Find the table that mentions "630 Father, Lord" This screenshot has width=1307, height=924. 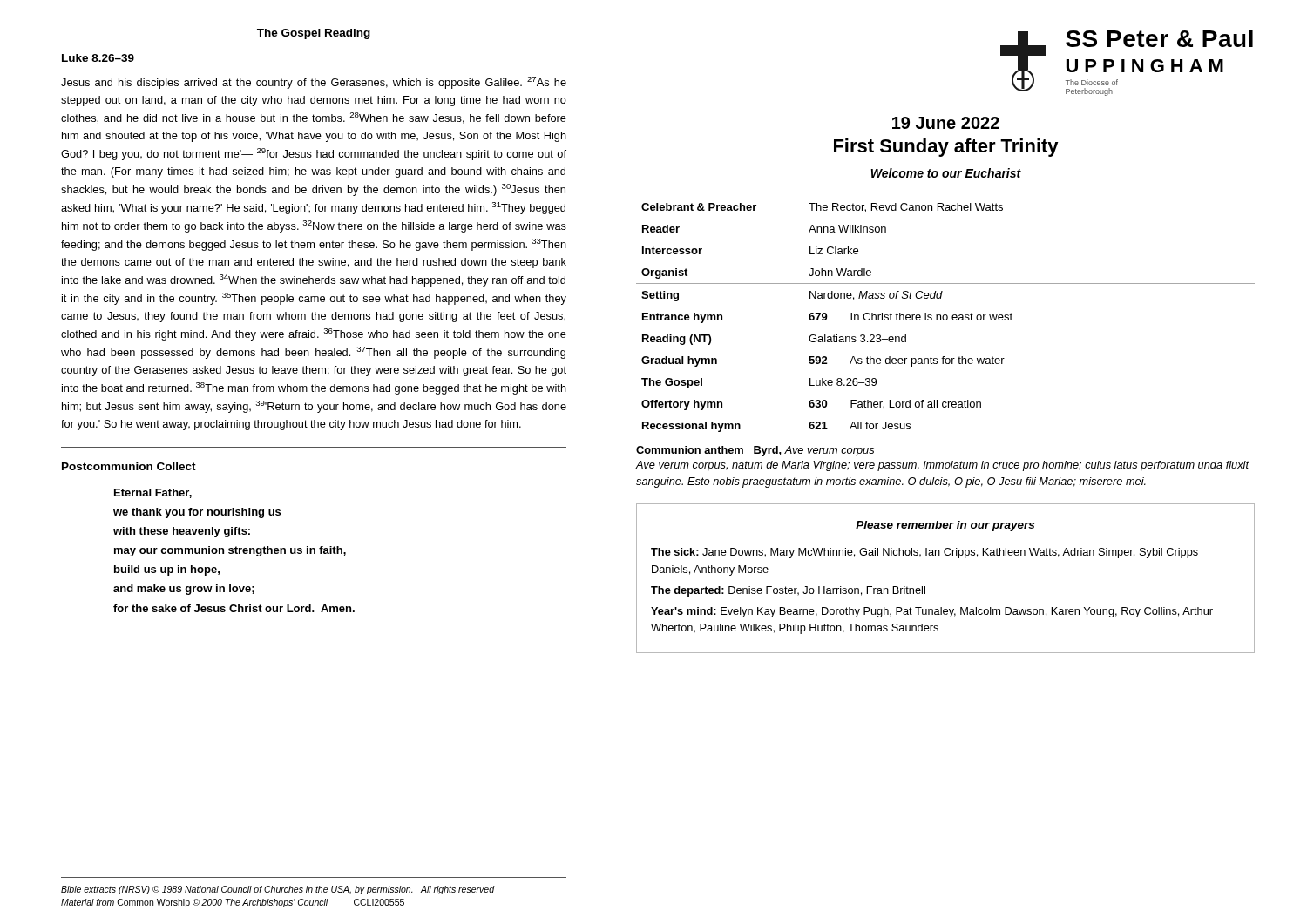tap(945, 316)
